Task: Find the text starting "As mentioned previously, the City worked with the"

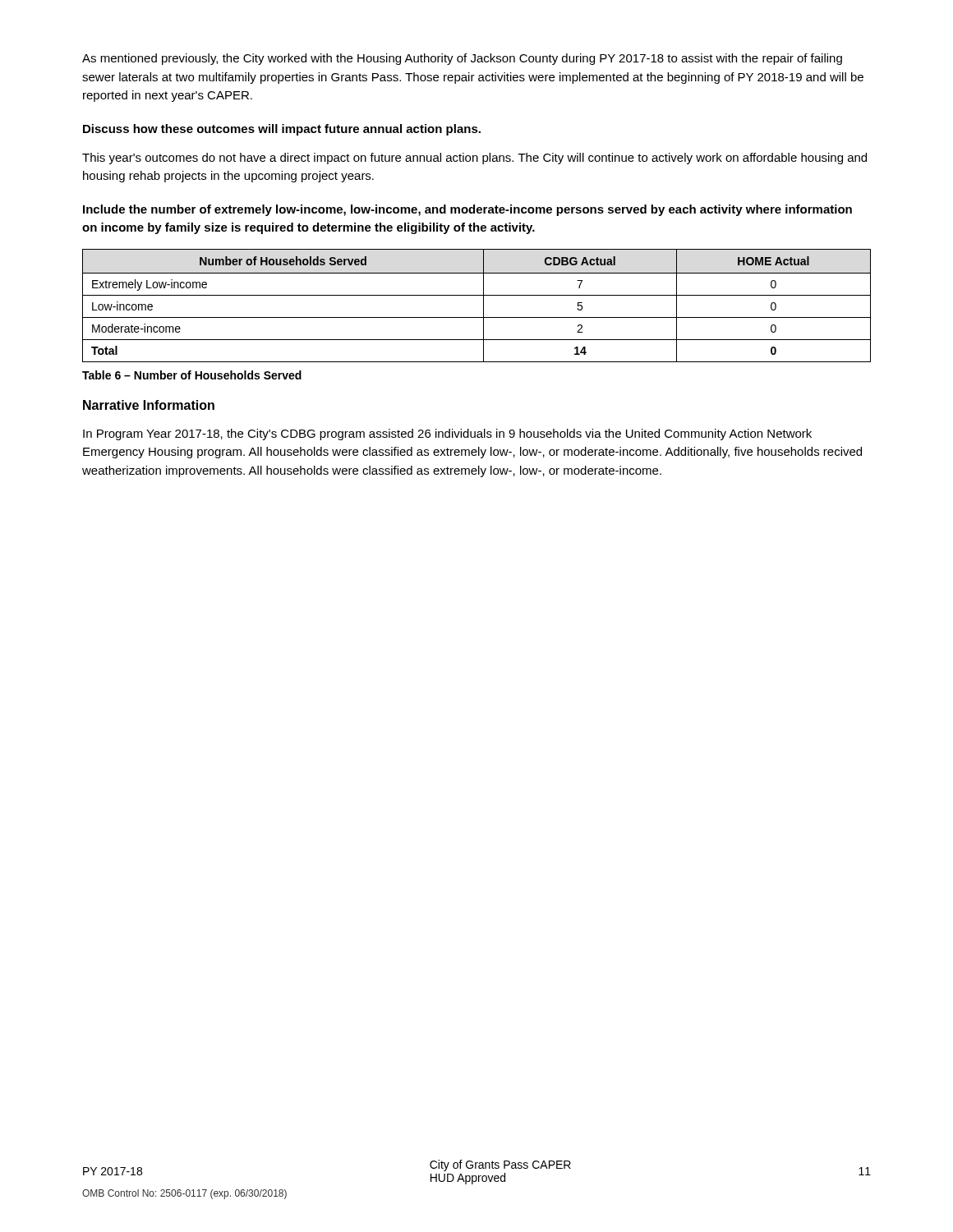Action: click(473, 76)
